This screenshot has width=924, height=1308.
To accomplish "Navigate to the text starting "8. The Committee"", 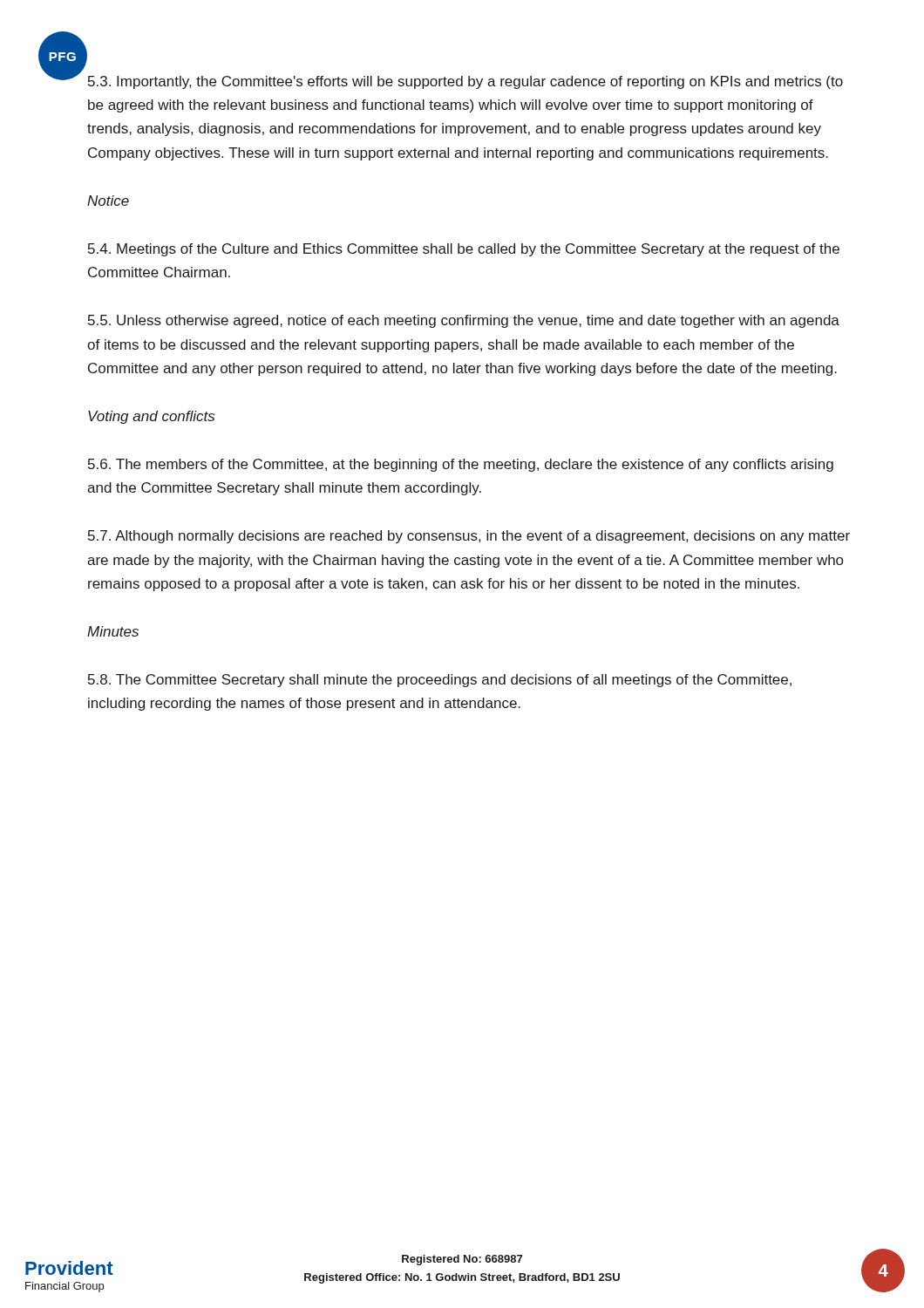I will [x=440, y=692].
